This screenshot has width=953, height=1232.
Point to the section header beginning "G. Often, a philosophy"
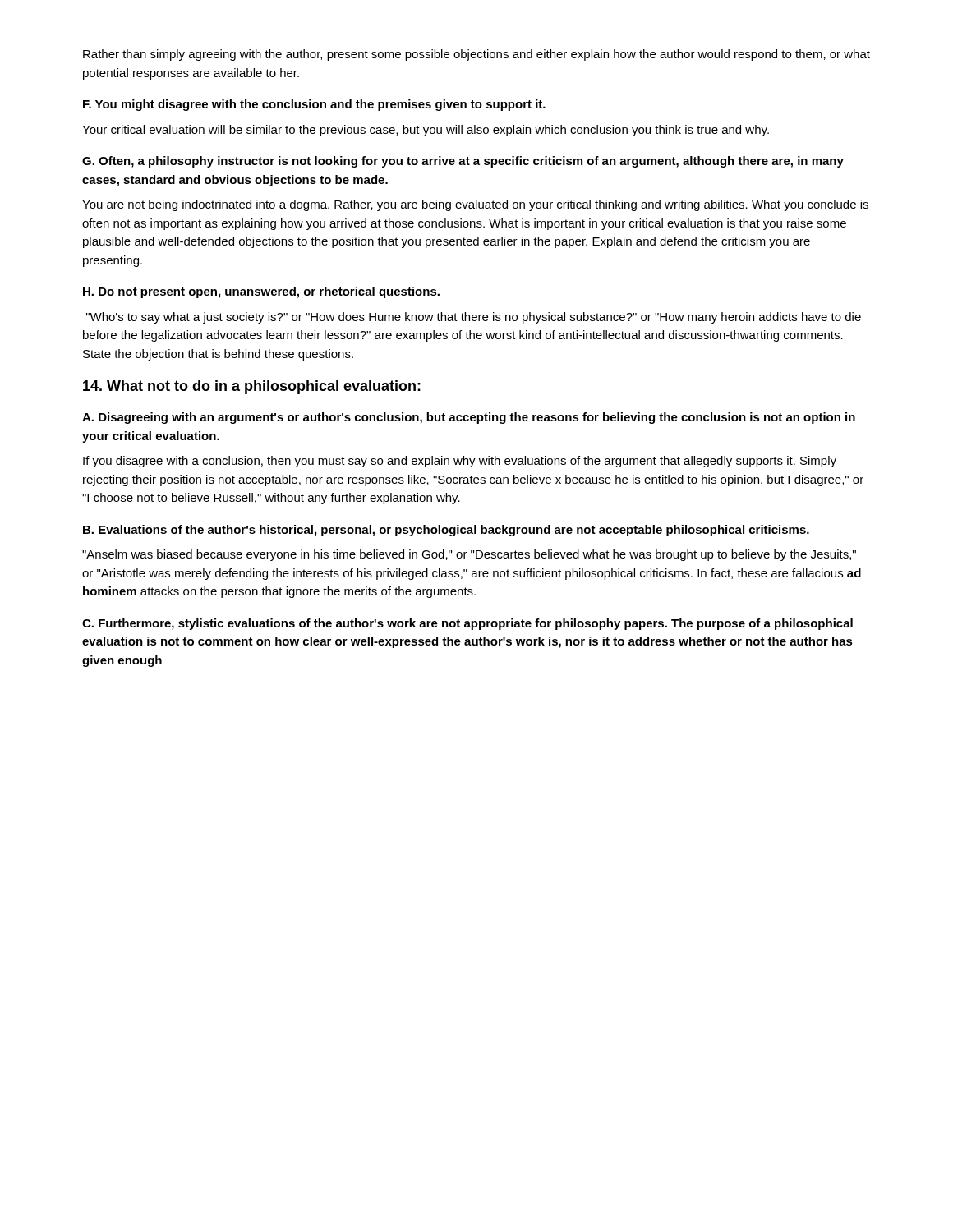tap(476, 170)
